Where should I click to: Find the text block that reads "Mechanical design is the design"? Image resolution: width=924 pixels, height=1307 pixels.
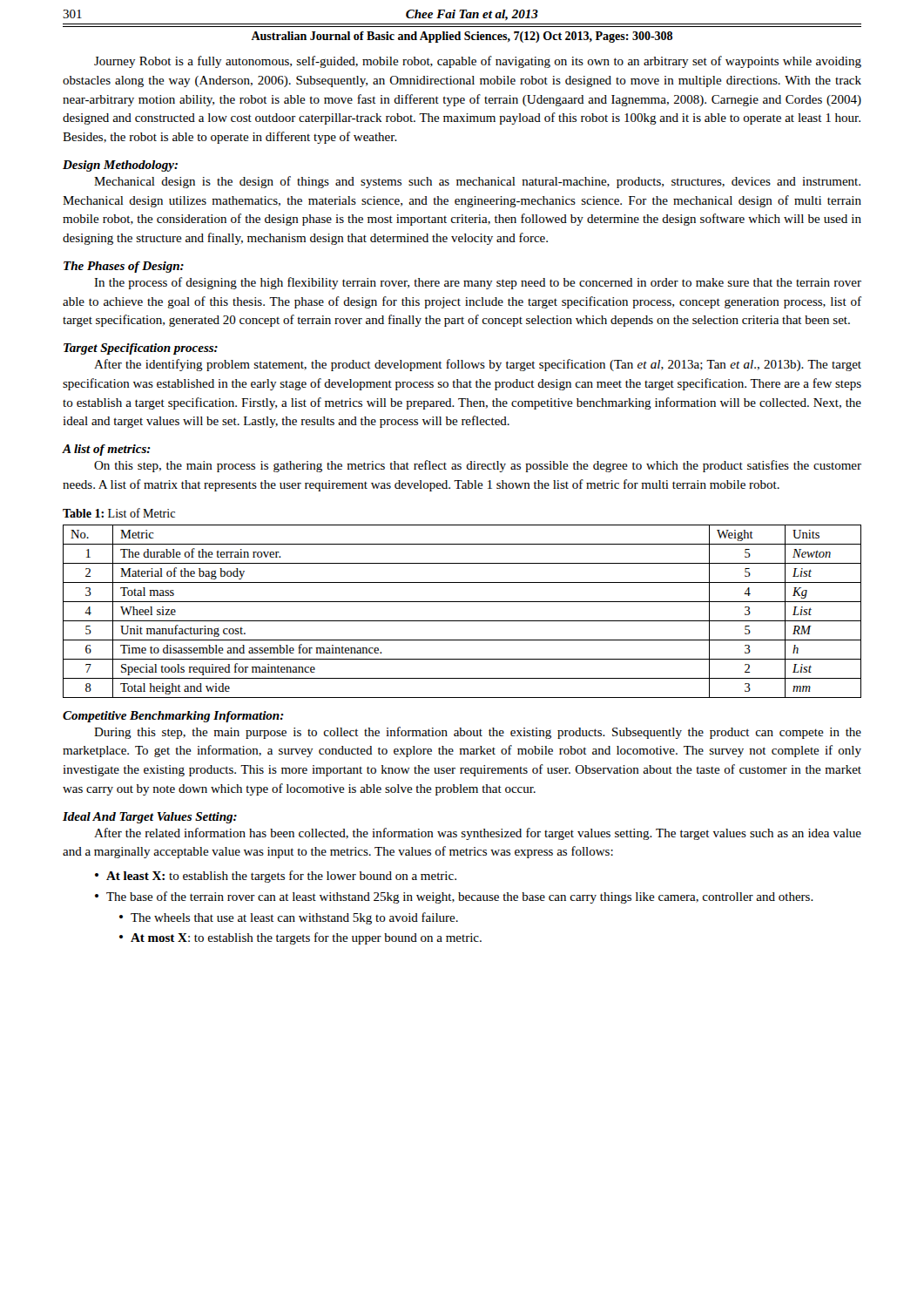(x=462, y=209)
